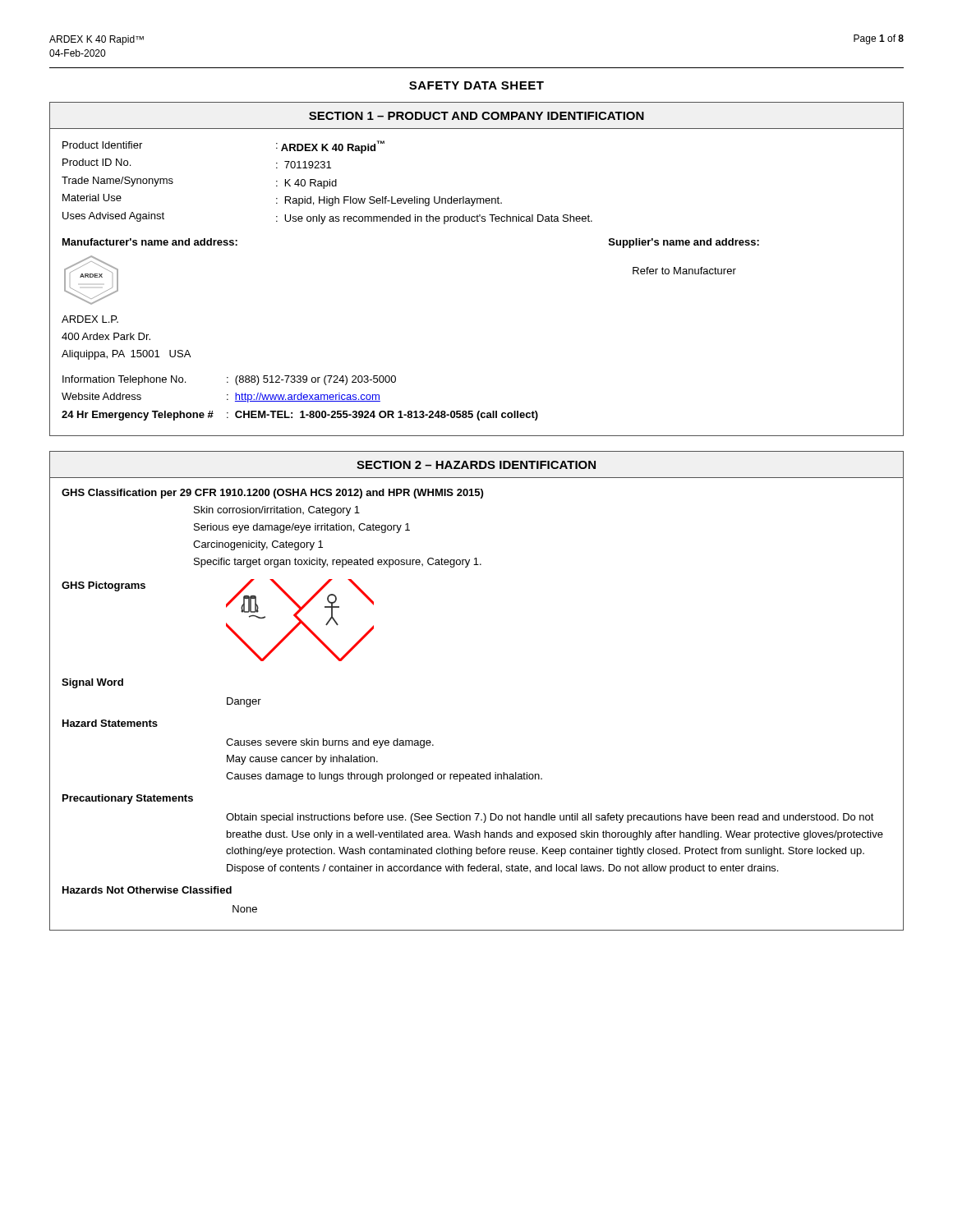
Task: Select the table that reads "Product Identifier Product ID No."
Action: click(x=476, y=182)
